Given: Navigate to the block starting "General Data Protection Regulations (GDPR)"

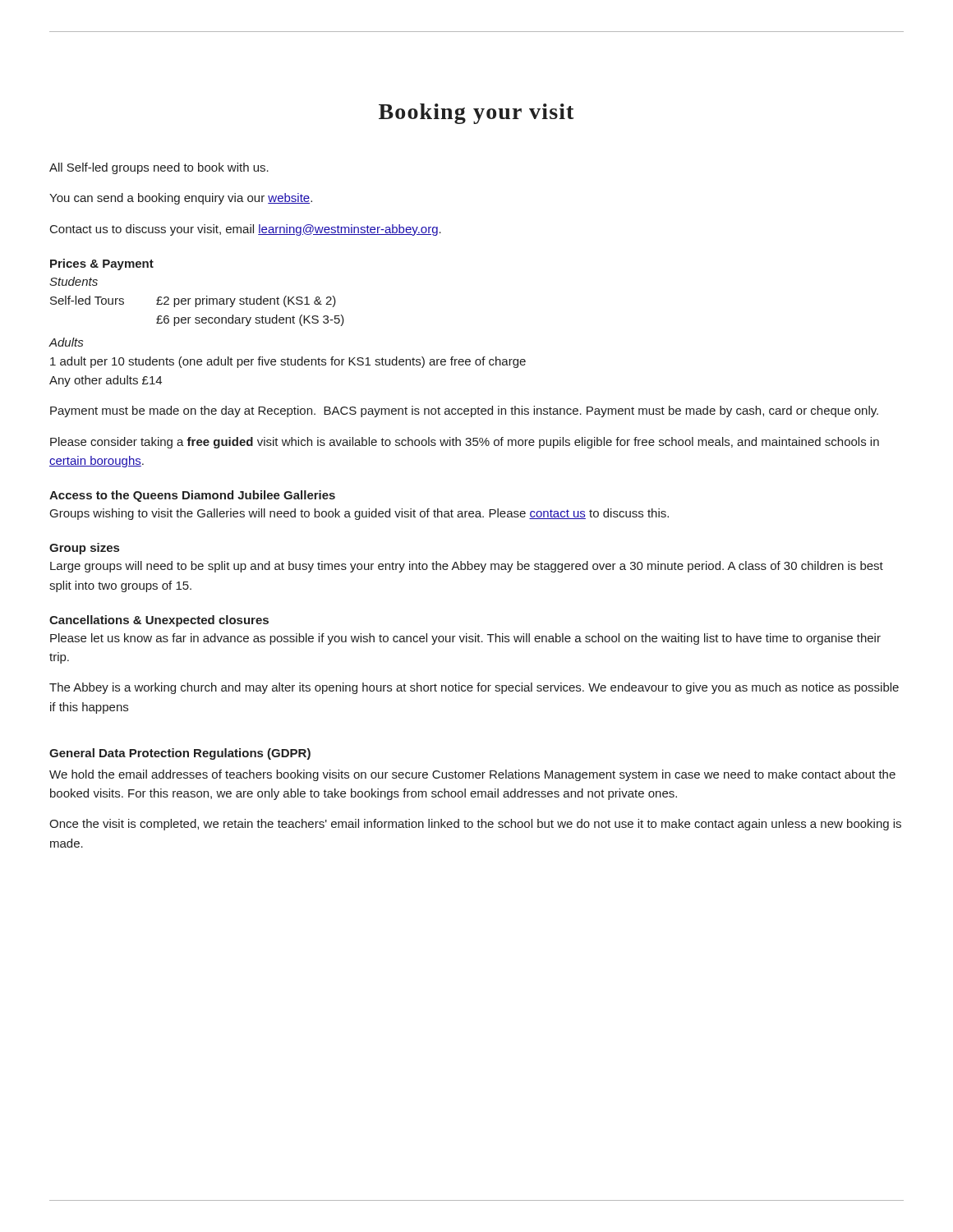Looking at the screenshot, I should click(x=180, y=753).
